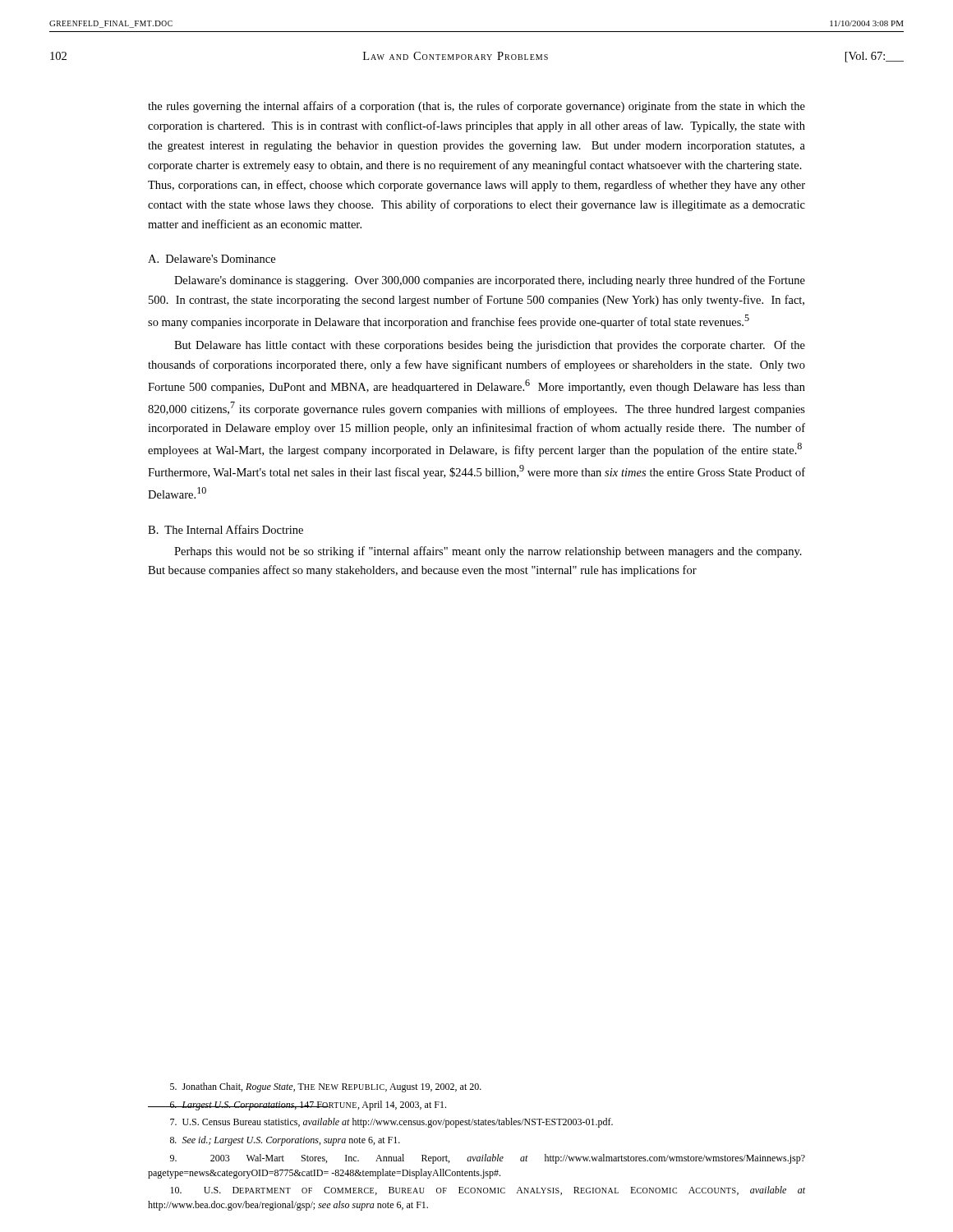Image resolution: width=953 pixels, height=1232 pixels.
Task: Locate the footnote containing "See id.; Largest U.S. Corporations, supra note 6,"
Action: pyautogui.click(x=285, y=1140)
